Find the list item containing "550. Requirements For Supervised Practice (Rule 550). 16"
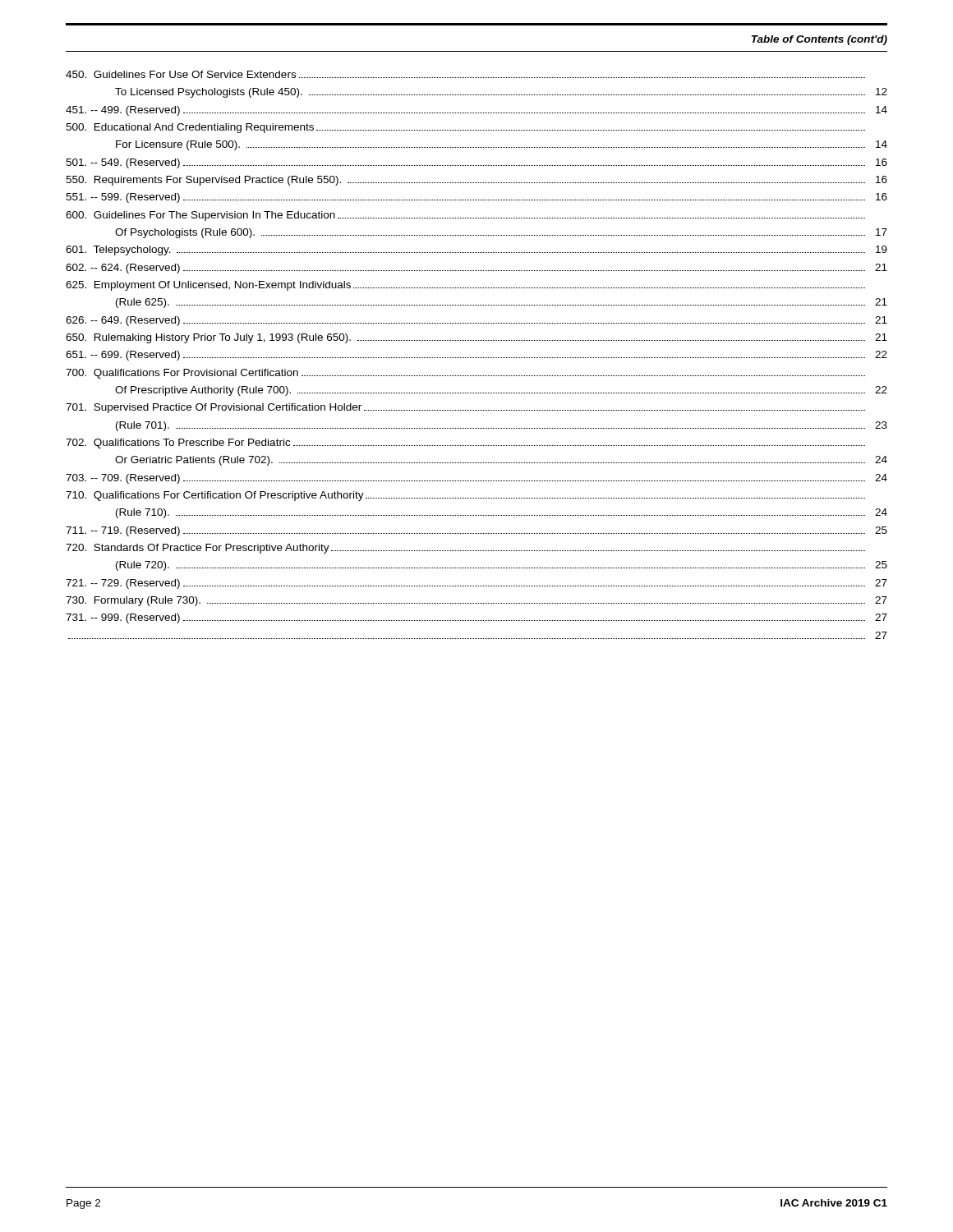Image resolution: width=953 pixels, height=1232 pixels. pos(476,180)
